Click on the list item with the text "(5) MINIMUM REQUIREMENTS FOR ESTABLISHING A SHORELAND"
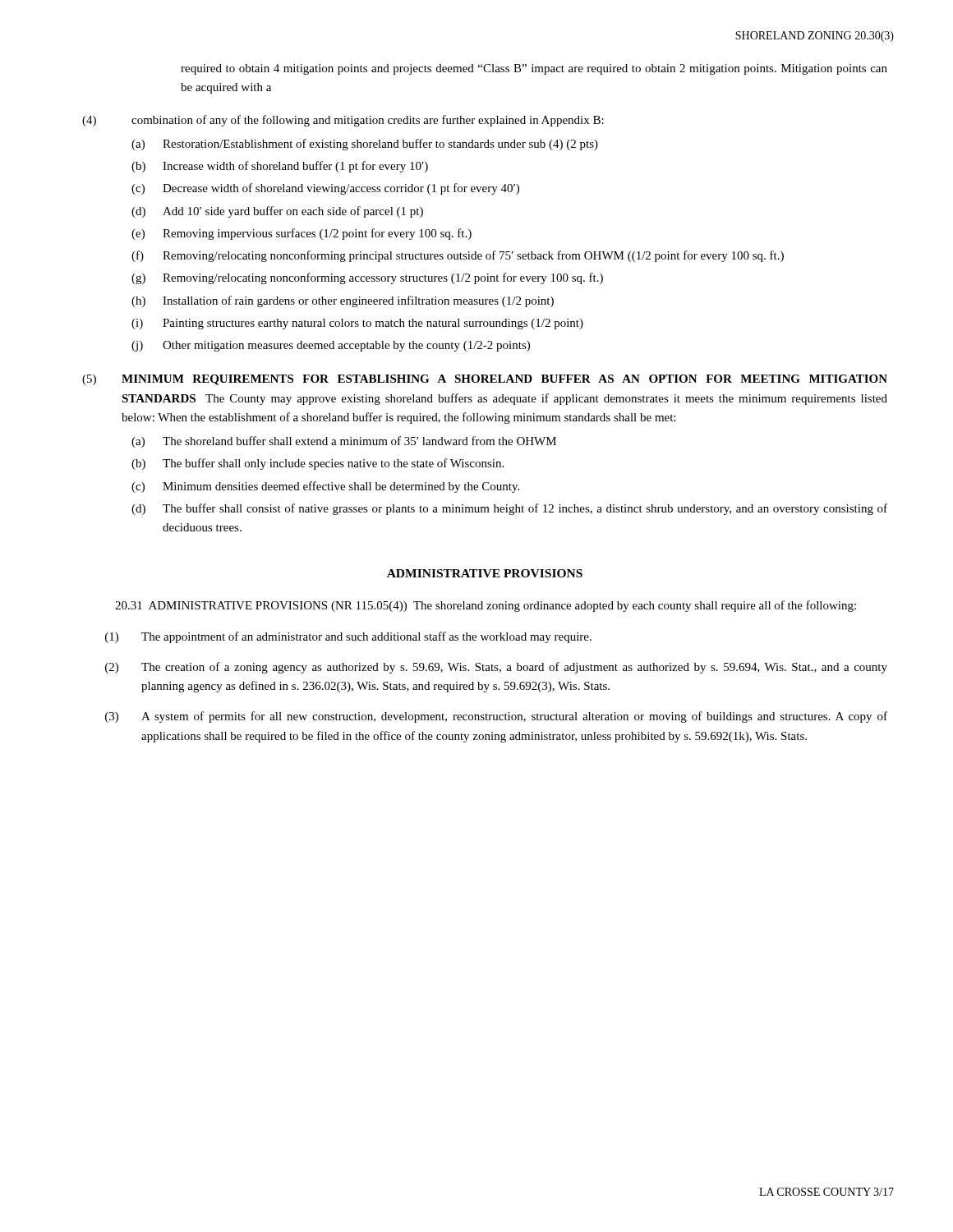This screenshot has width=953, height=1232. click(x=485, y=398)
